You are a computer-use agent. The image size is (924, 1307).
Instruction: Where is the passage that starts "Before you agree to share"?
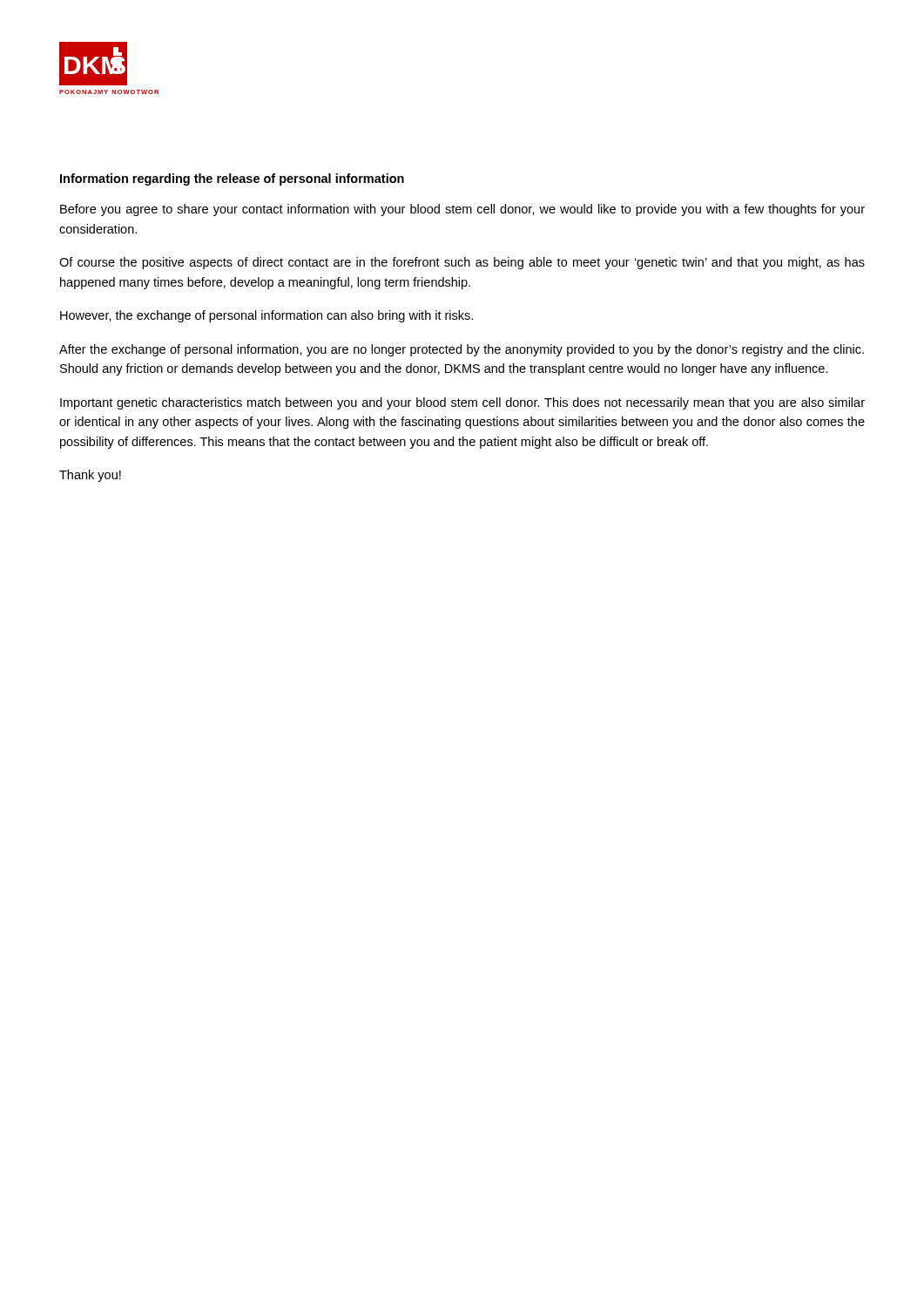click(x=462, y=219)
